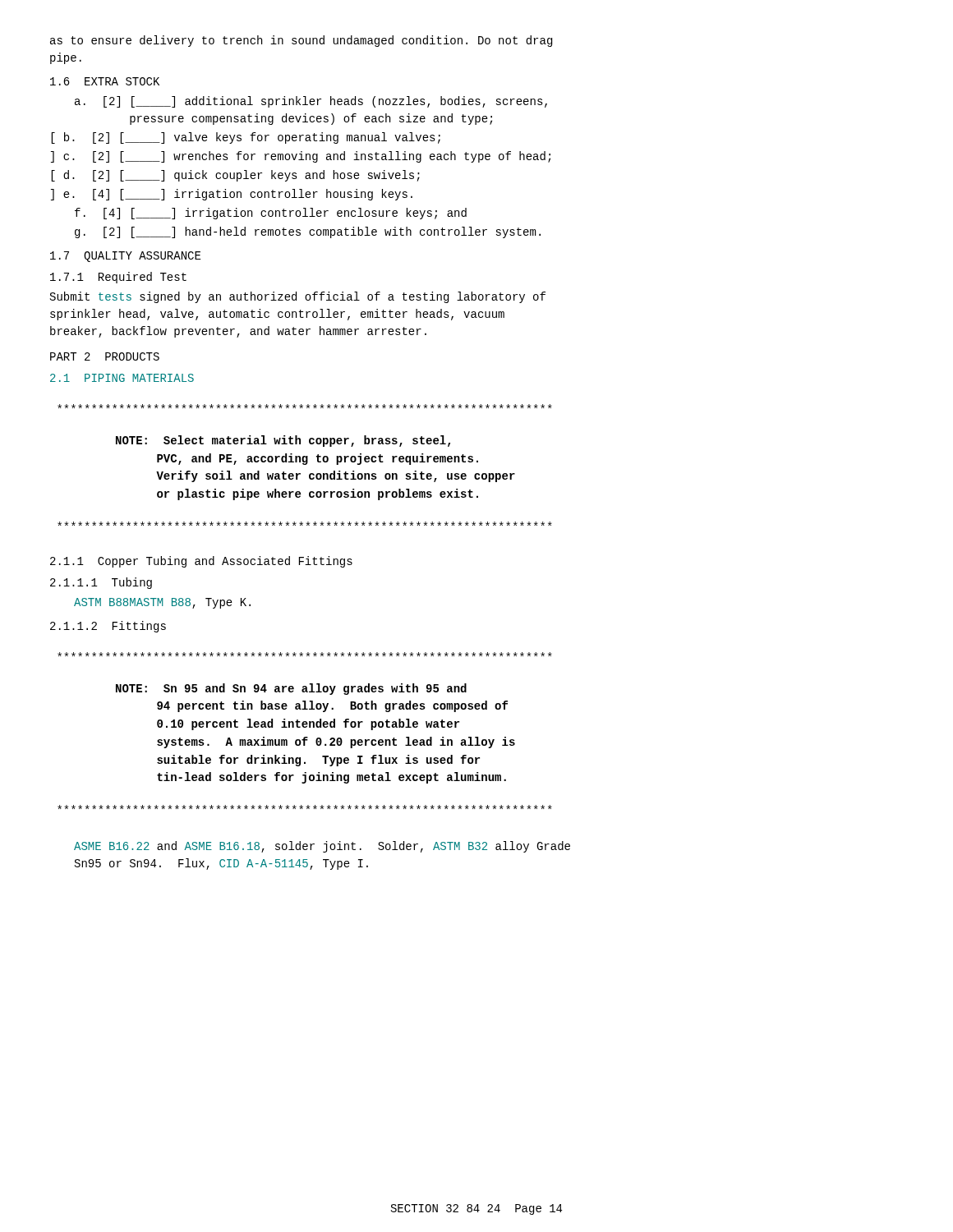The image size is (953, 1232).
Task: Locate the list item containing "[ b. [2] [_____] valve keys for"
Action: click(246, 138)
